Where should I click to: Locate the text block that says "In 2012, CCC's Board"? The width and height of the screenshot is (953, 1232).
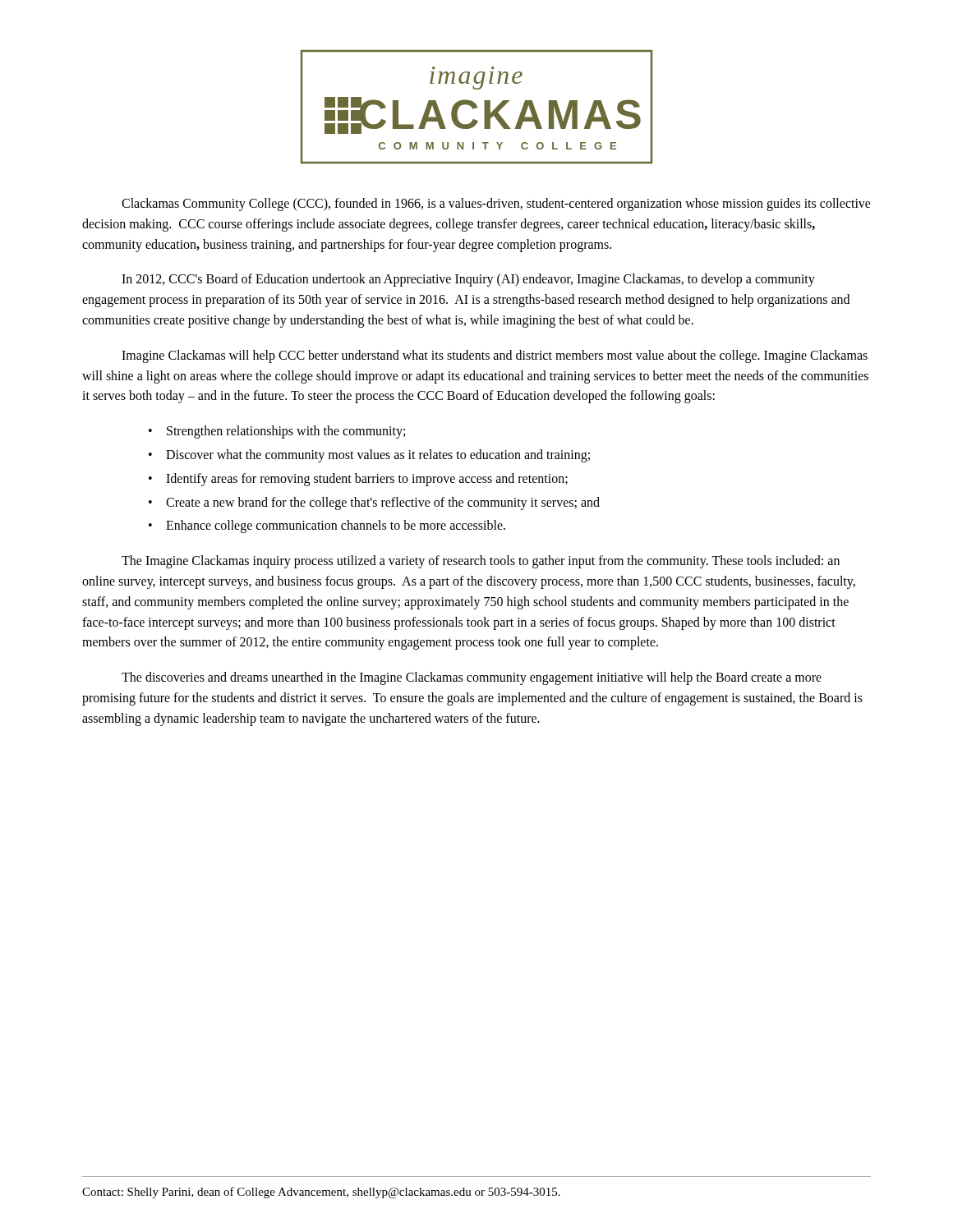click(476, 300)
